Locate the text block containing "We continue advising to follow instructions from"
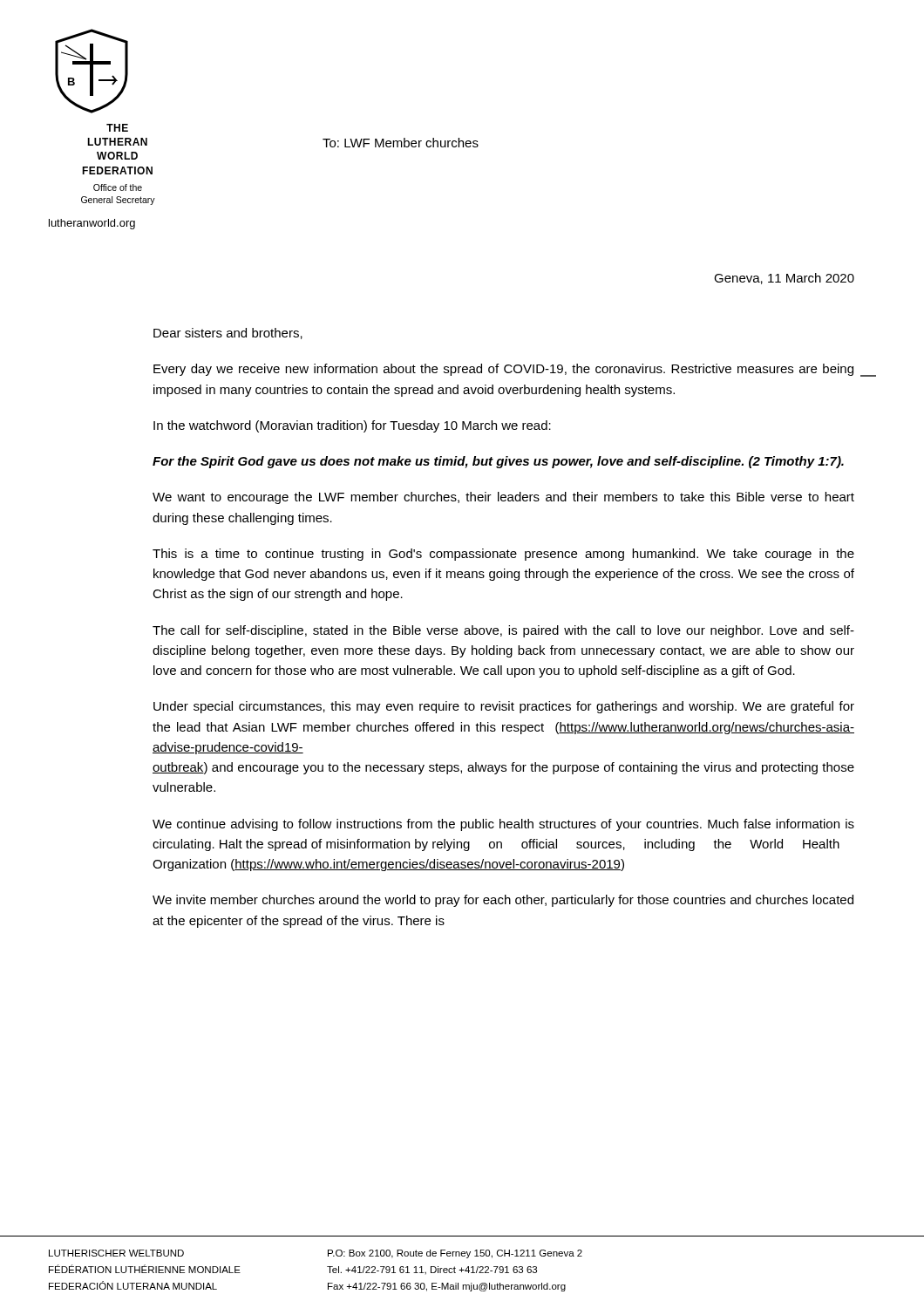This screenshot has height=1308, width=924. pyautogui.click(x=503, y=843)
